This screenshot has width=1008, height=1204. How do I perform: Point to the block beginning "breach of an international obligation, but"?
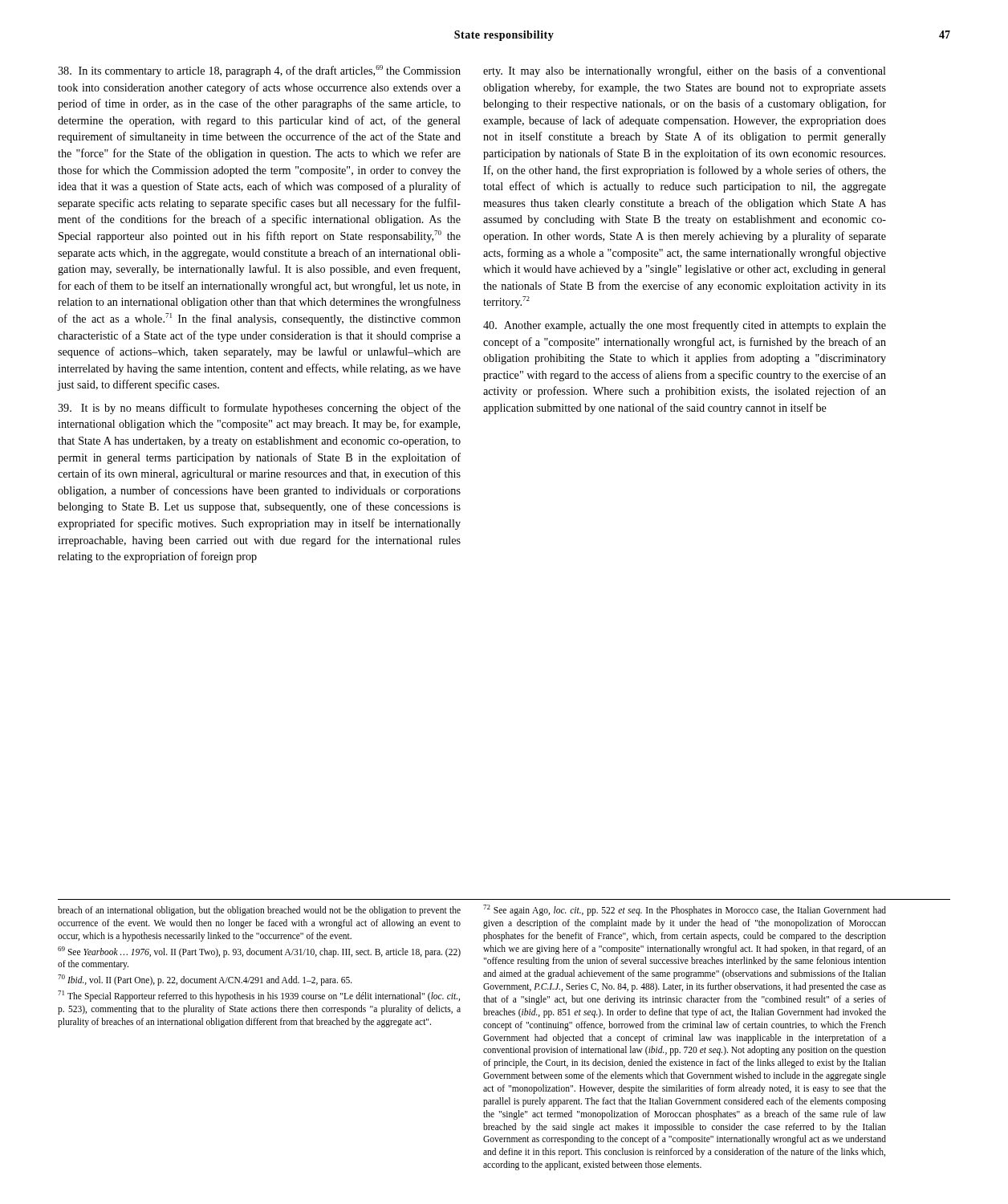259,967
